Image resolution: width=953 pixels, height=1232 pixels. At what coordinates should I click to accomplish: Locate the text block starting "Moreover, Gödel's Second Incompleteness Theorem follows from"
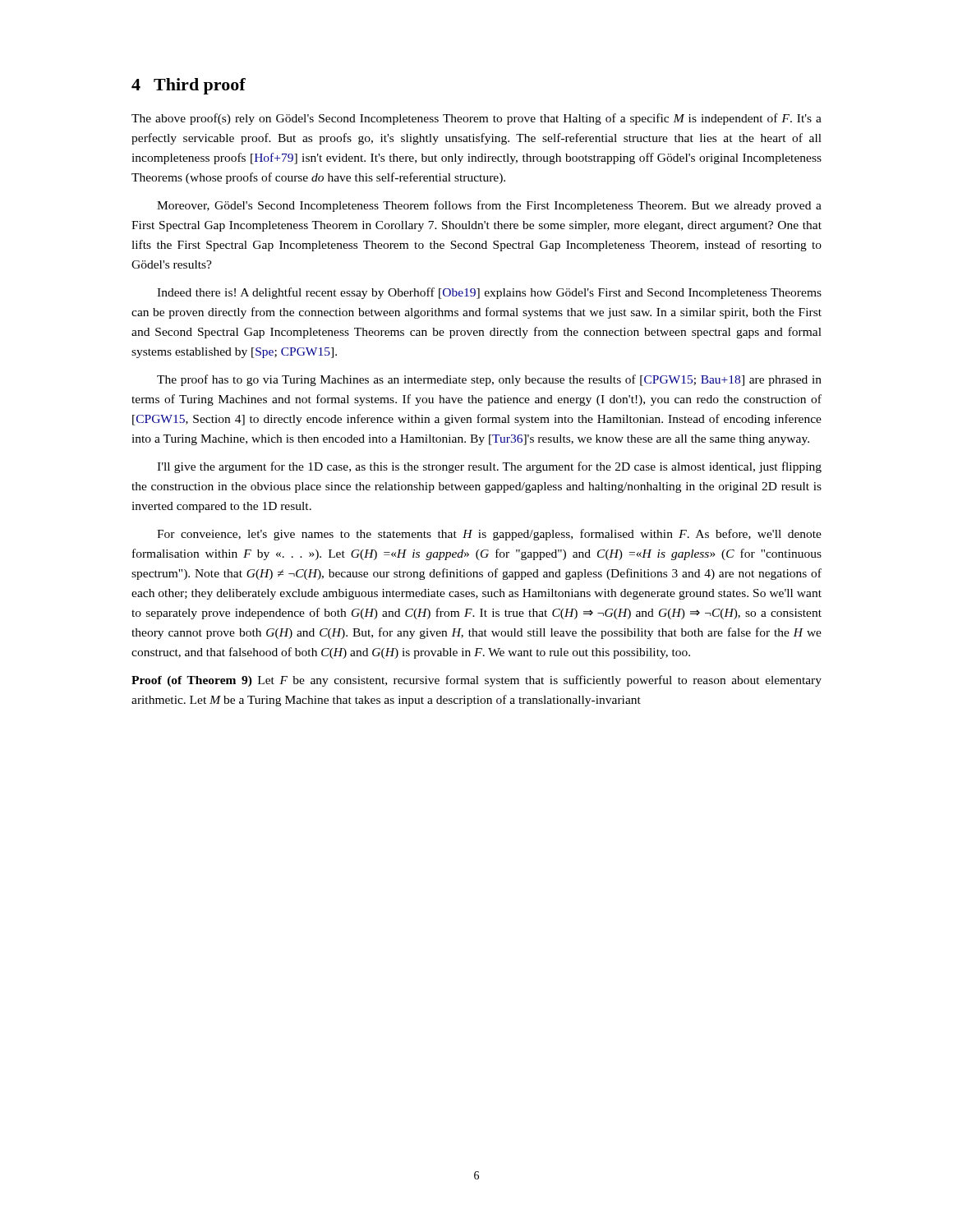click(476, 235)
